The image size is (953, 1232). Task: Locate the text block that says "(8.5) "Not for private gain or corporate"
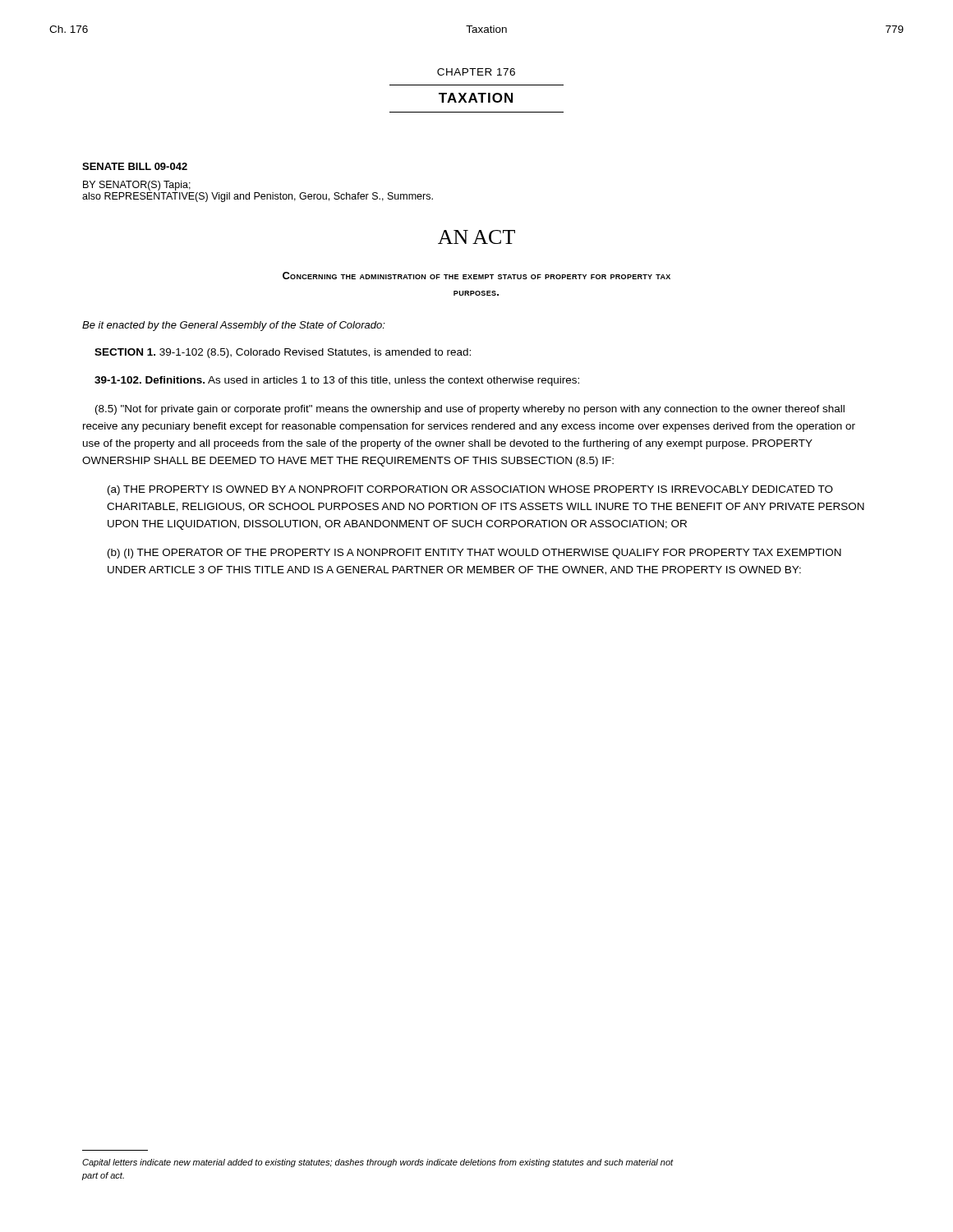tap(469, 435)
